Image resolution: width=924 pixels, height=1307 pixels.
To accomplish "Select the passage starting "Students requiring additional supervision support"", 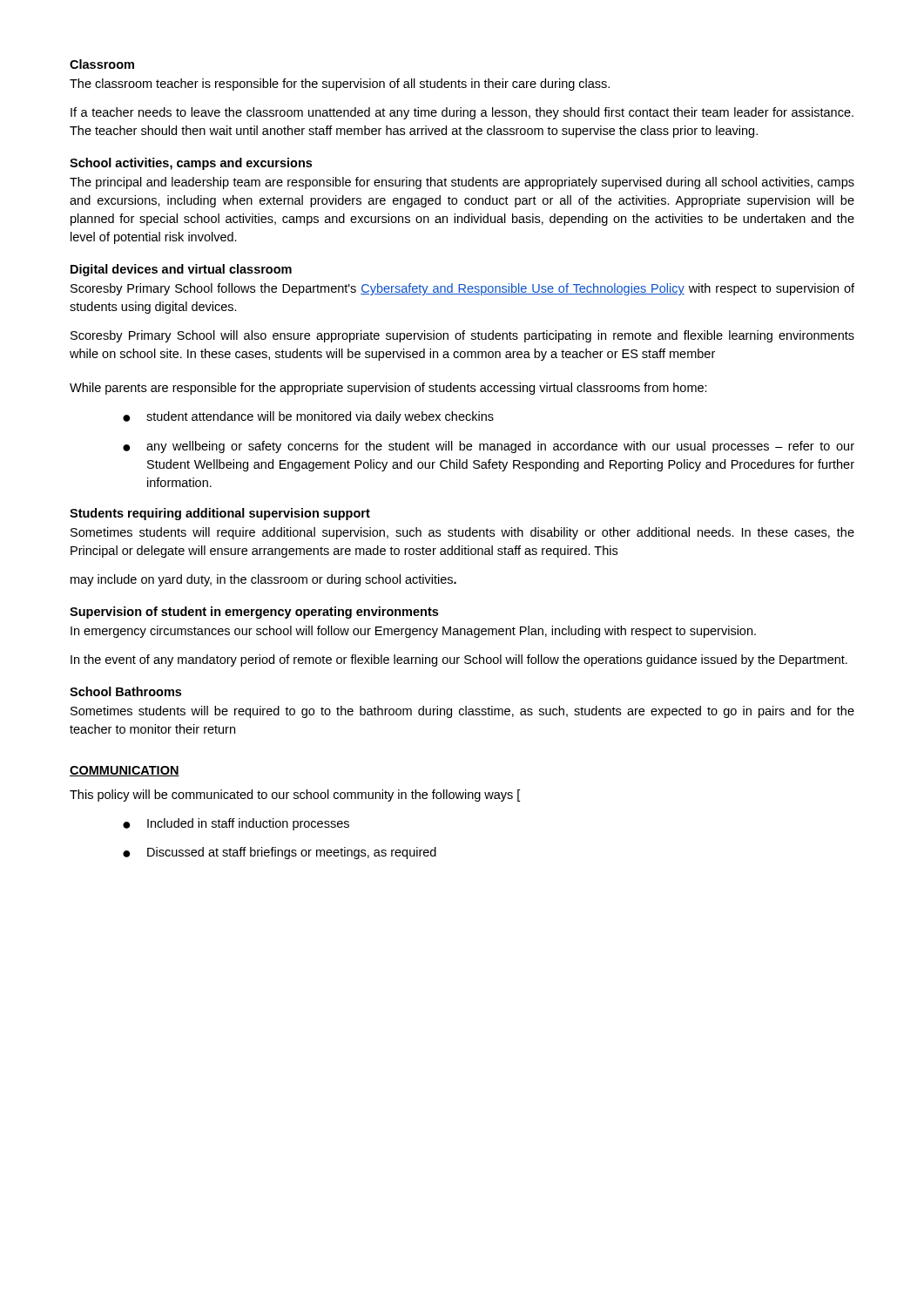I will (220, 513).
